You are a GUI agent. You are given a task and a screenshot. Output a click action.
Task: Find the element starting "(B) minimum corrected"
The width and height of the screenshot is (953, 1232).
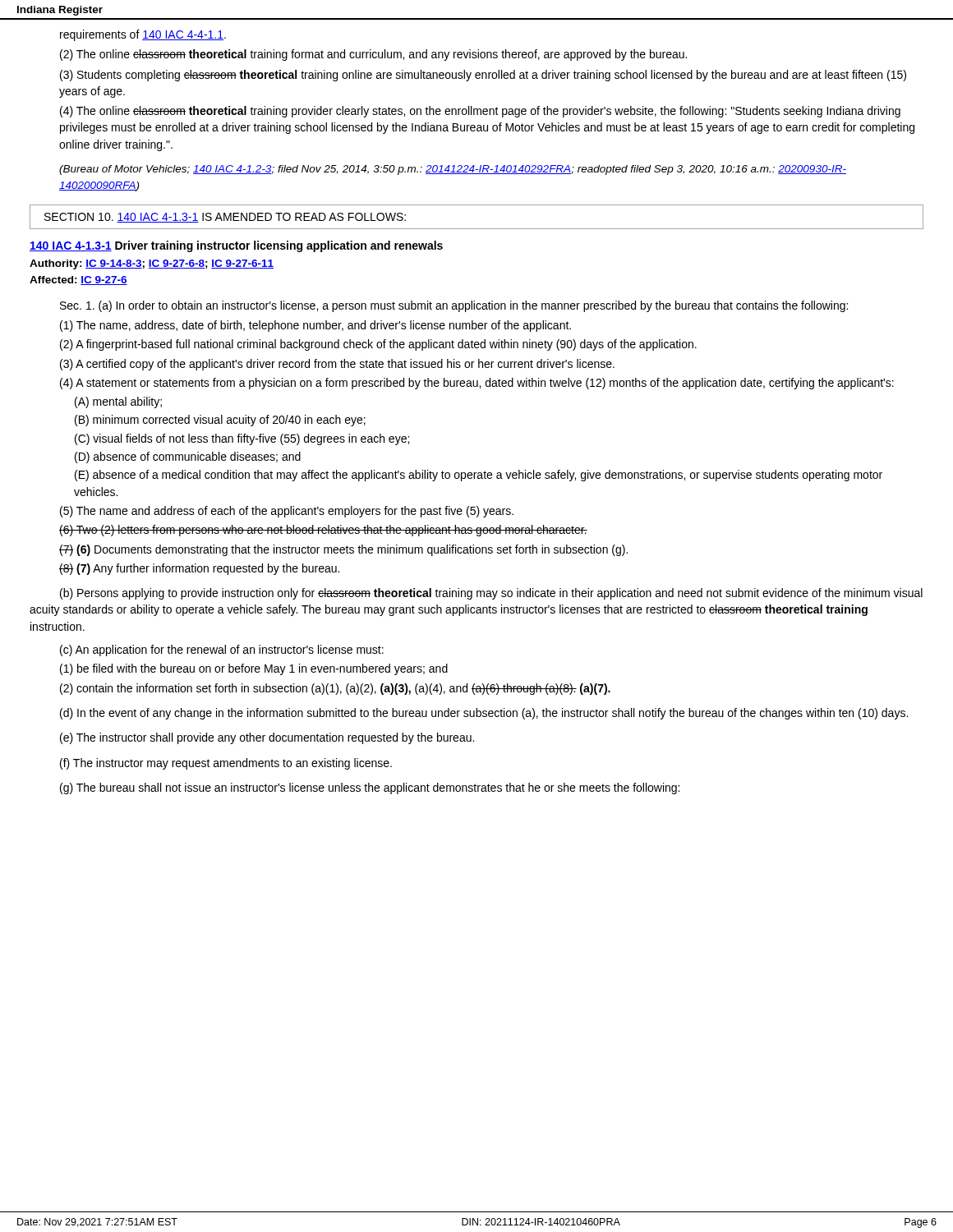pyautogui.click(x=220, y=420)
